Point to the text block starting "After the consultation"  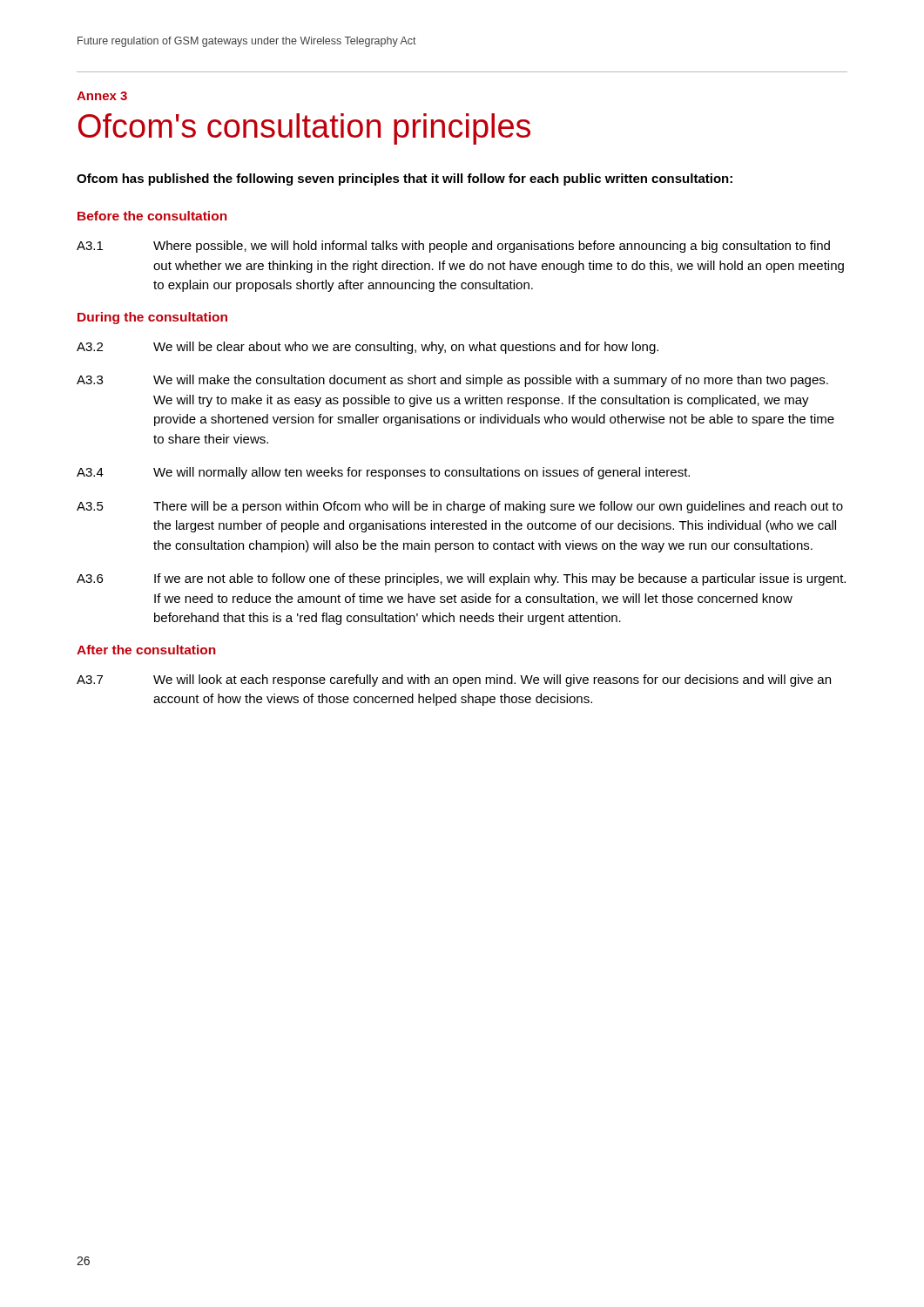pos(146,650)
